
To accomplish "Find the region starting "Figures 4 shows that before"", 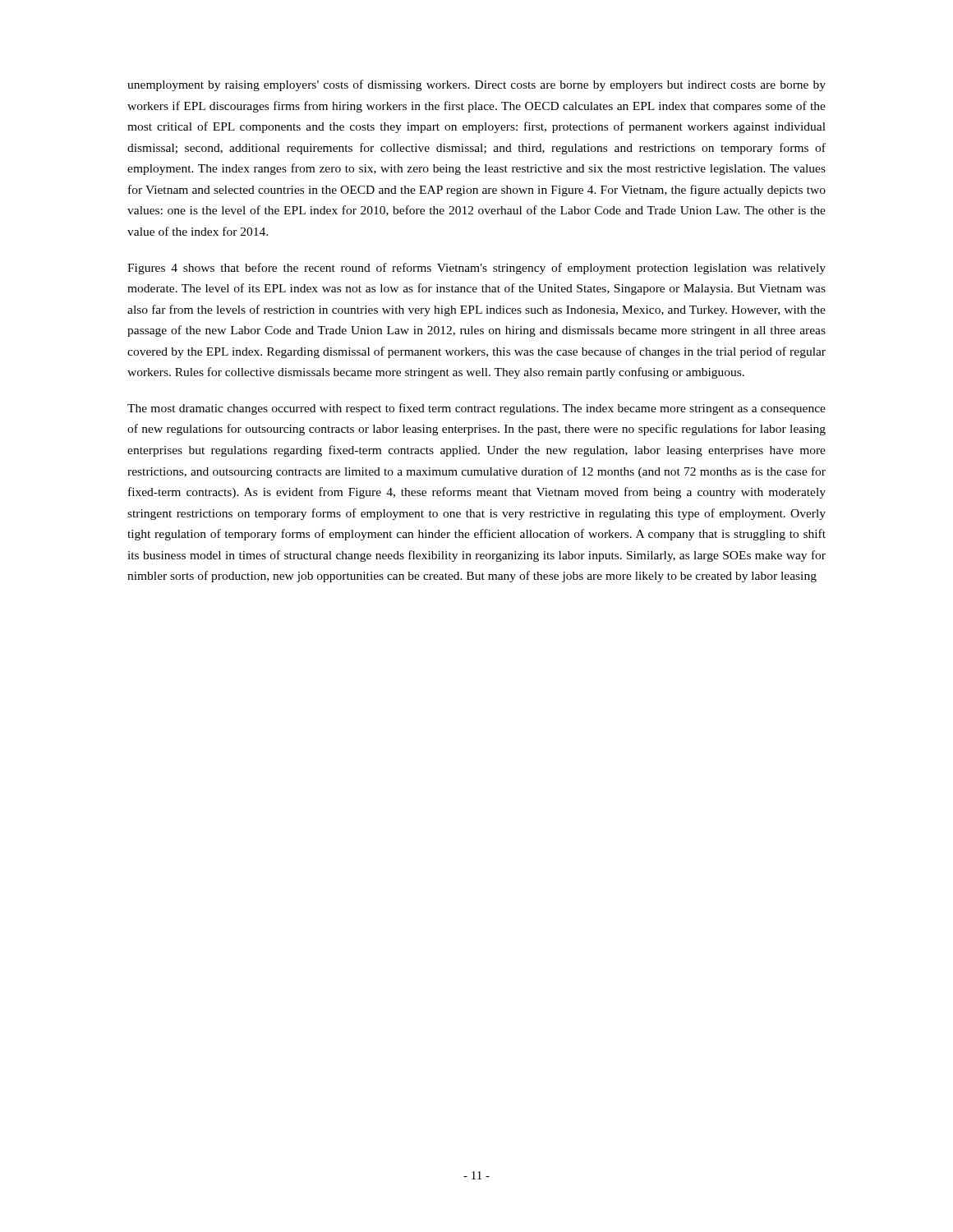I will pos(476,319).
